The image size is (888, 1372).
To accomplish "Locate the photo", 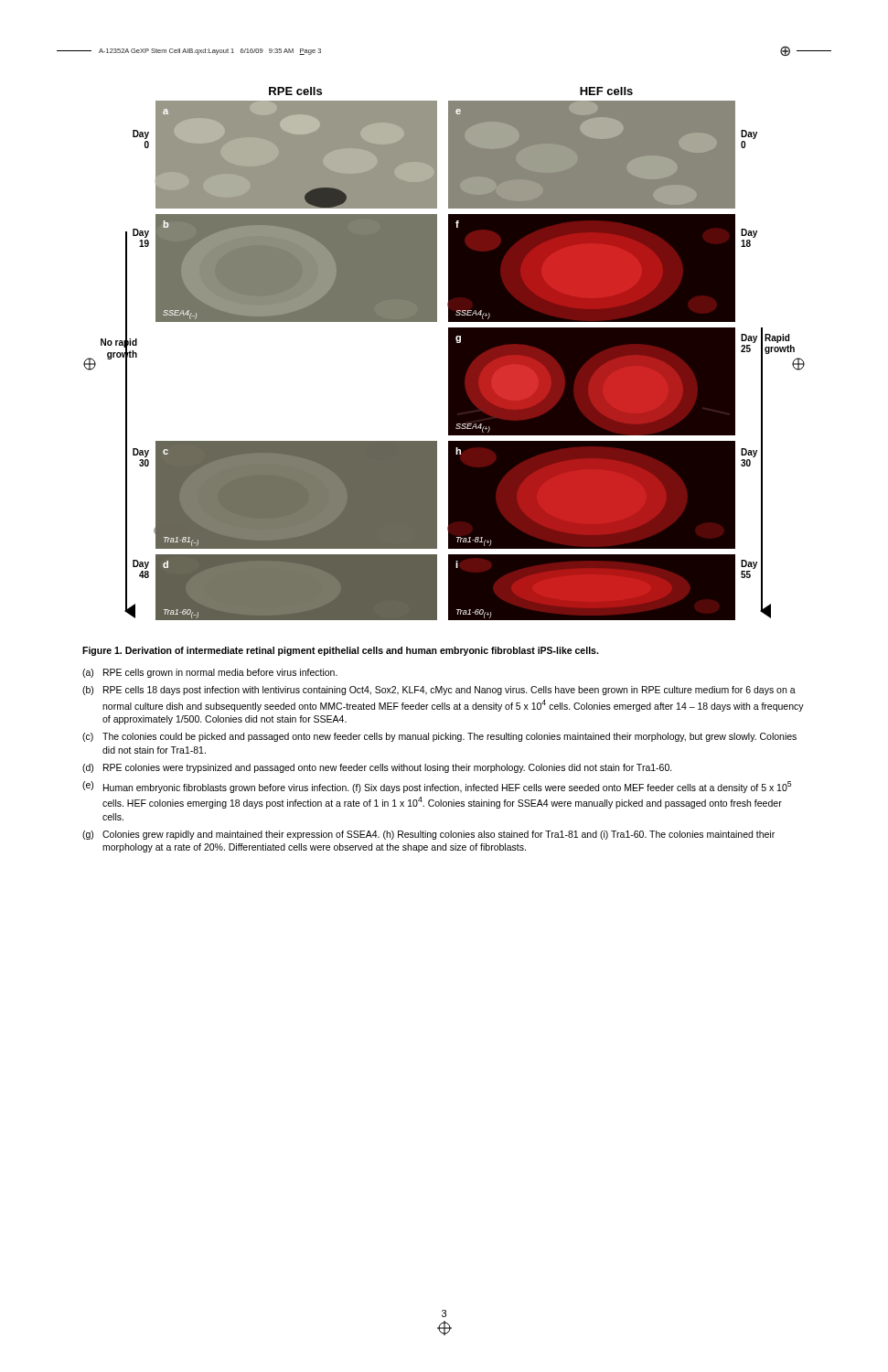I will (x=444, y=355).
